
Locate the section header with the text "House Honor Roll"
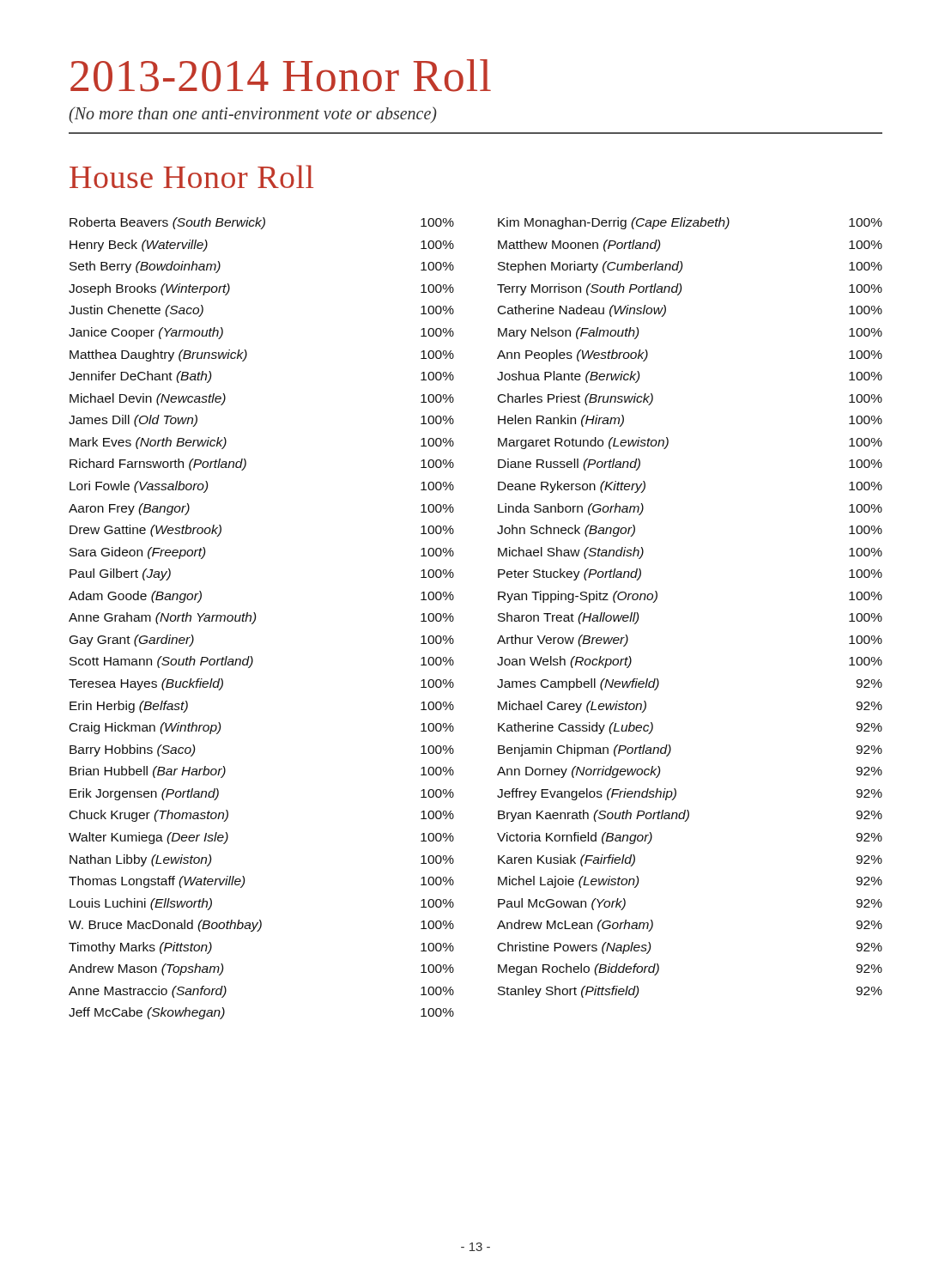tap(191, 176)
